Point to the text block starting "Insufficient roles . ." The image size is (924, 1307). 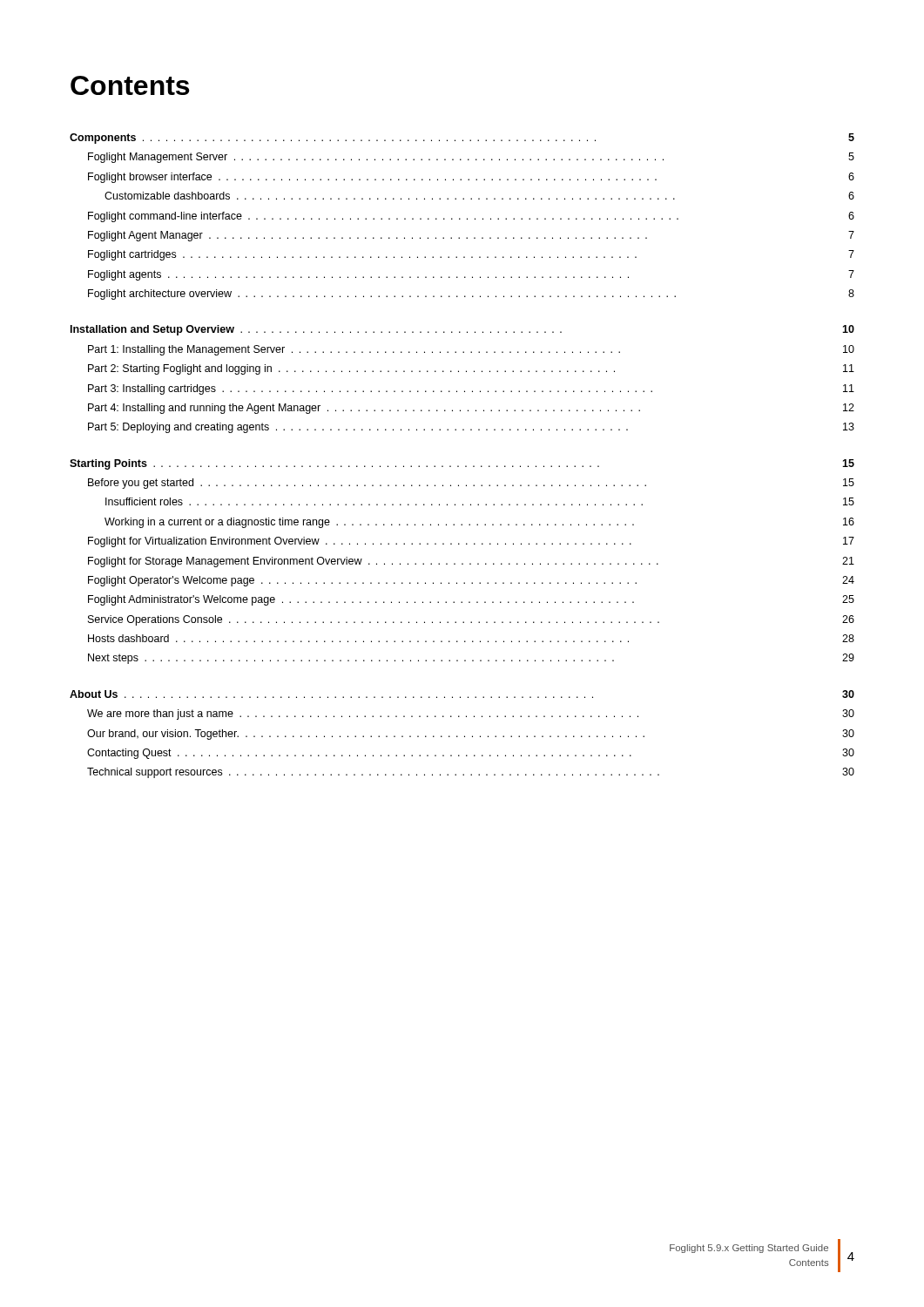pos(479,503)
